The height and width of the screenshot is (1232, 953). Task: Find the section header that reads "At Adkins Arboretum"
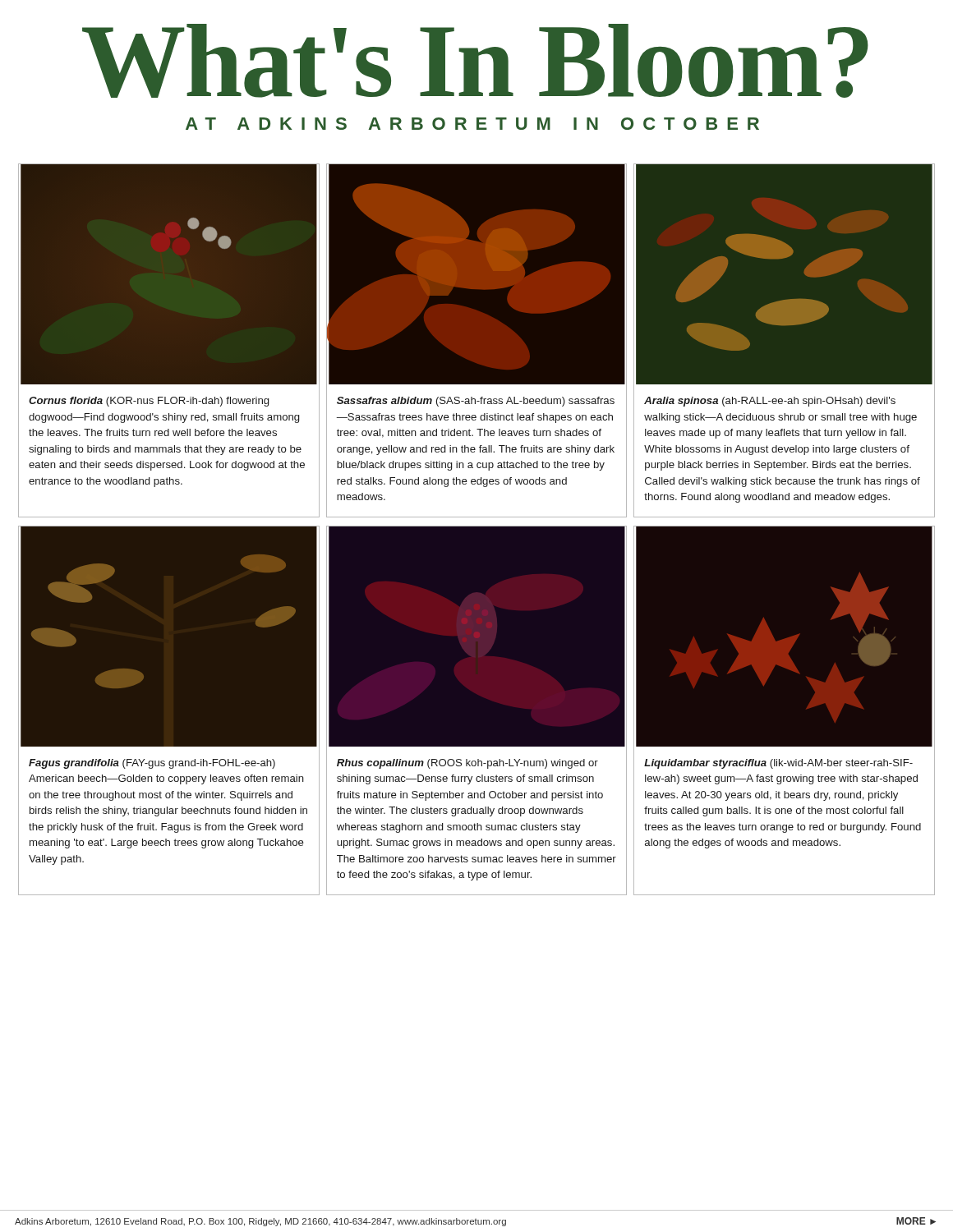point(476,124)
